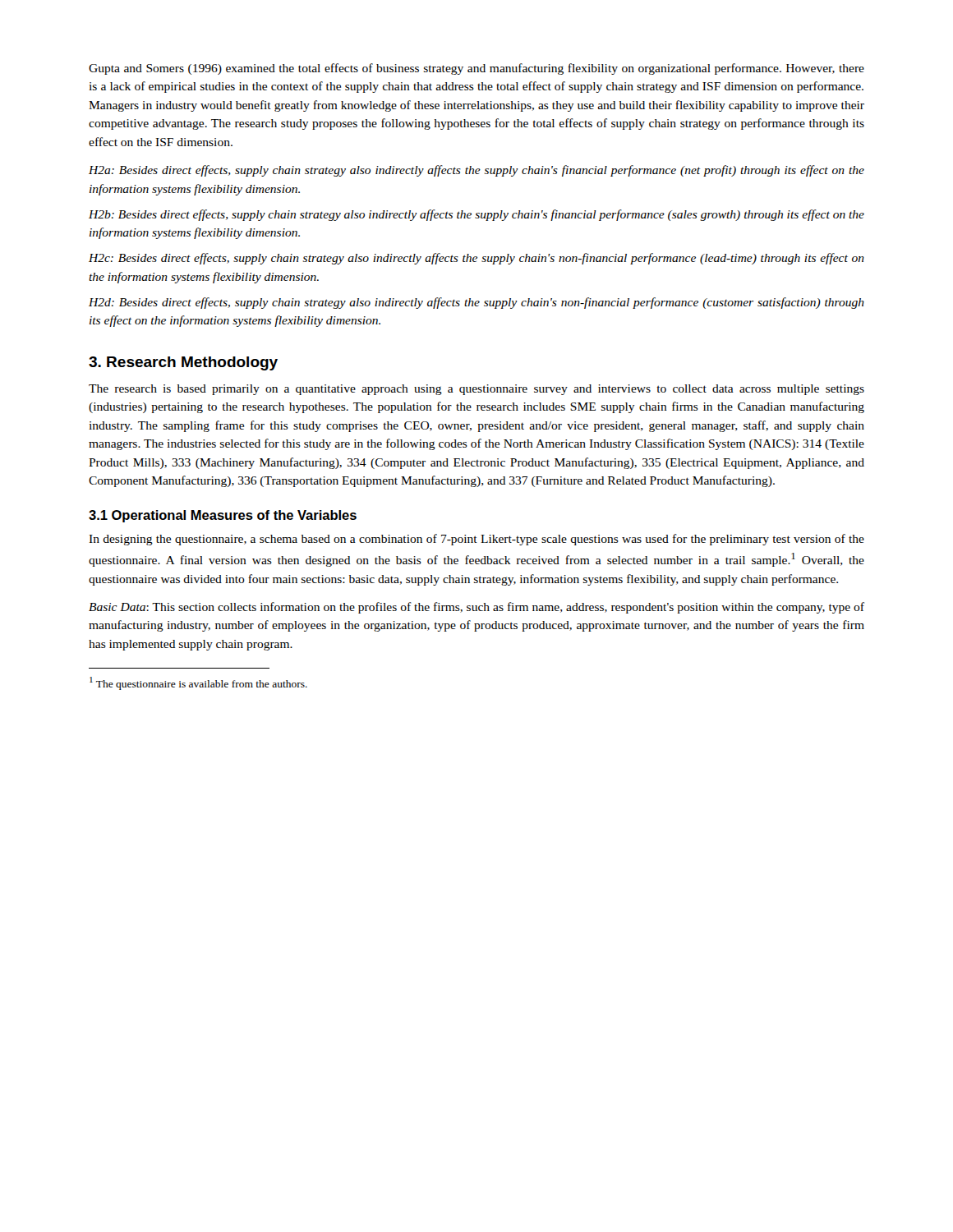953x1232 pixels.
Task: Select the element starting "H2c: Besides direct"
Action: point(476,267)
